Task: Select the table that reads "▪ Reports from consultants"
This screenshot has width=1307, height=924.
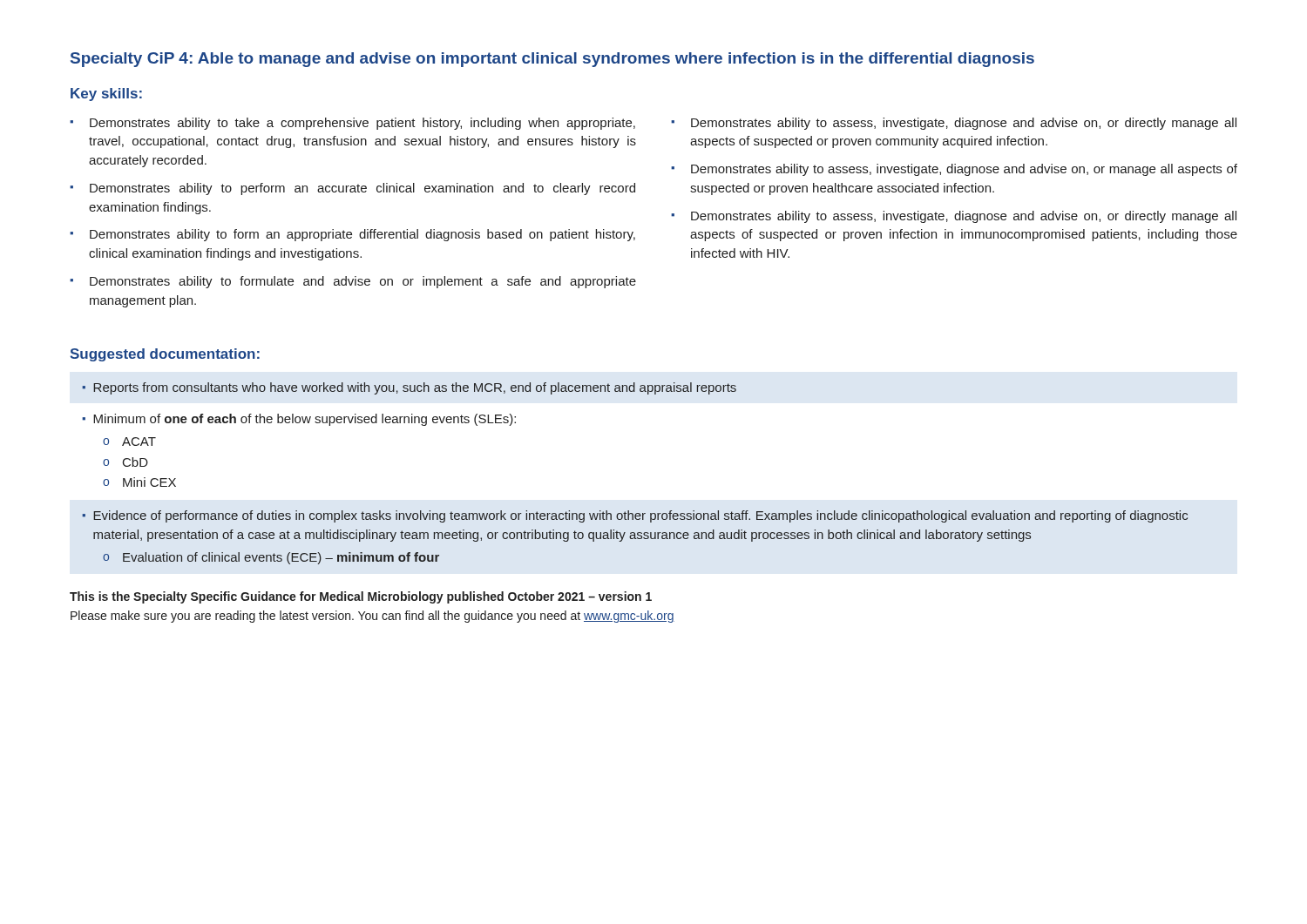Action: click(654, 473)
